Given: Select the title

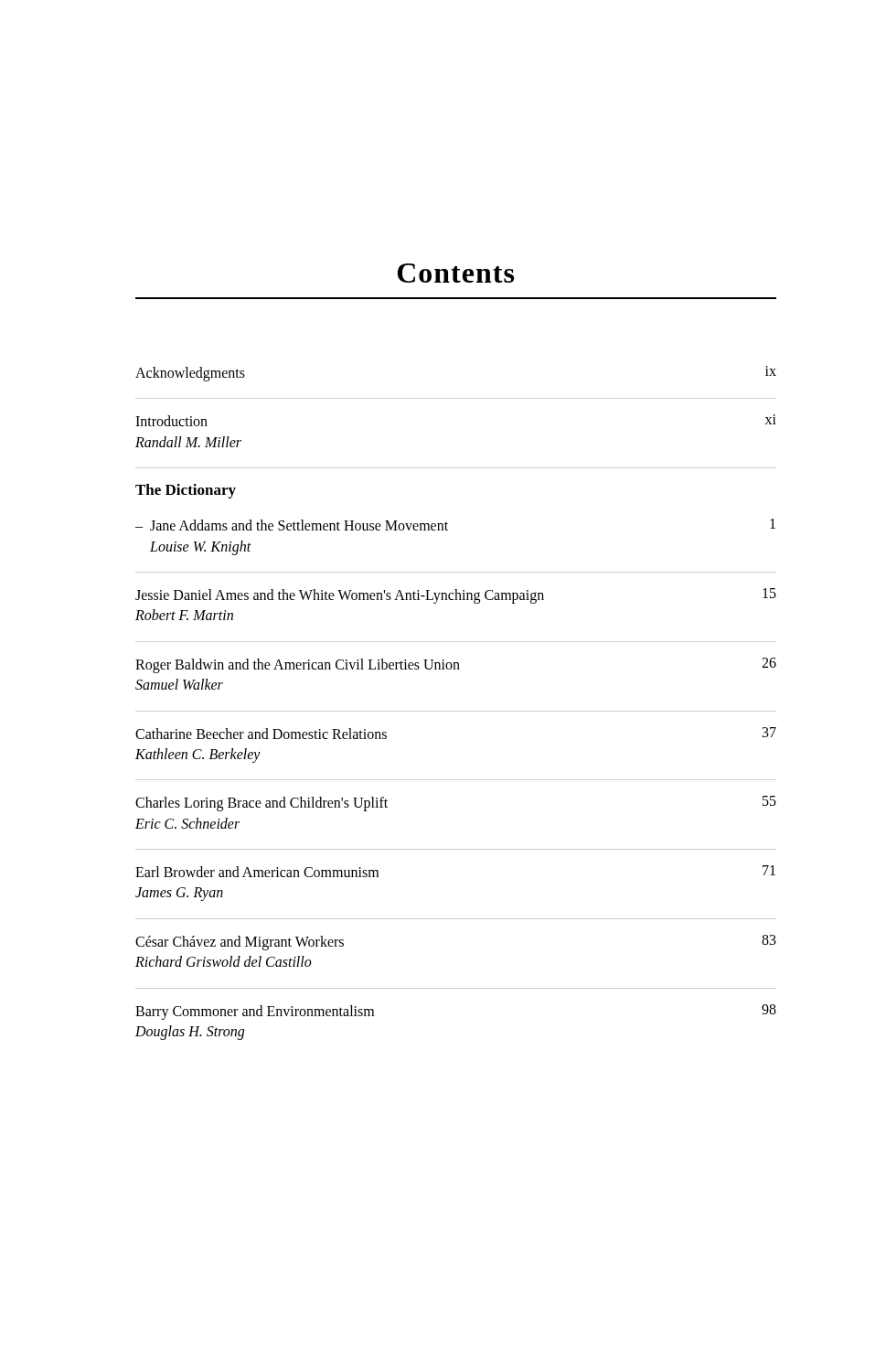Looking at the screenshot, I should click(x=456, y=278).
